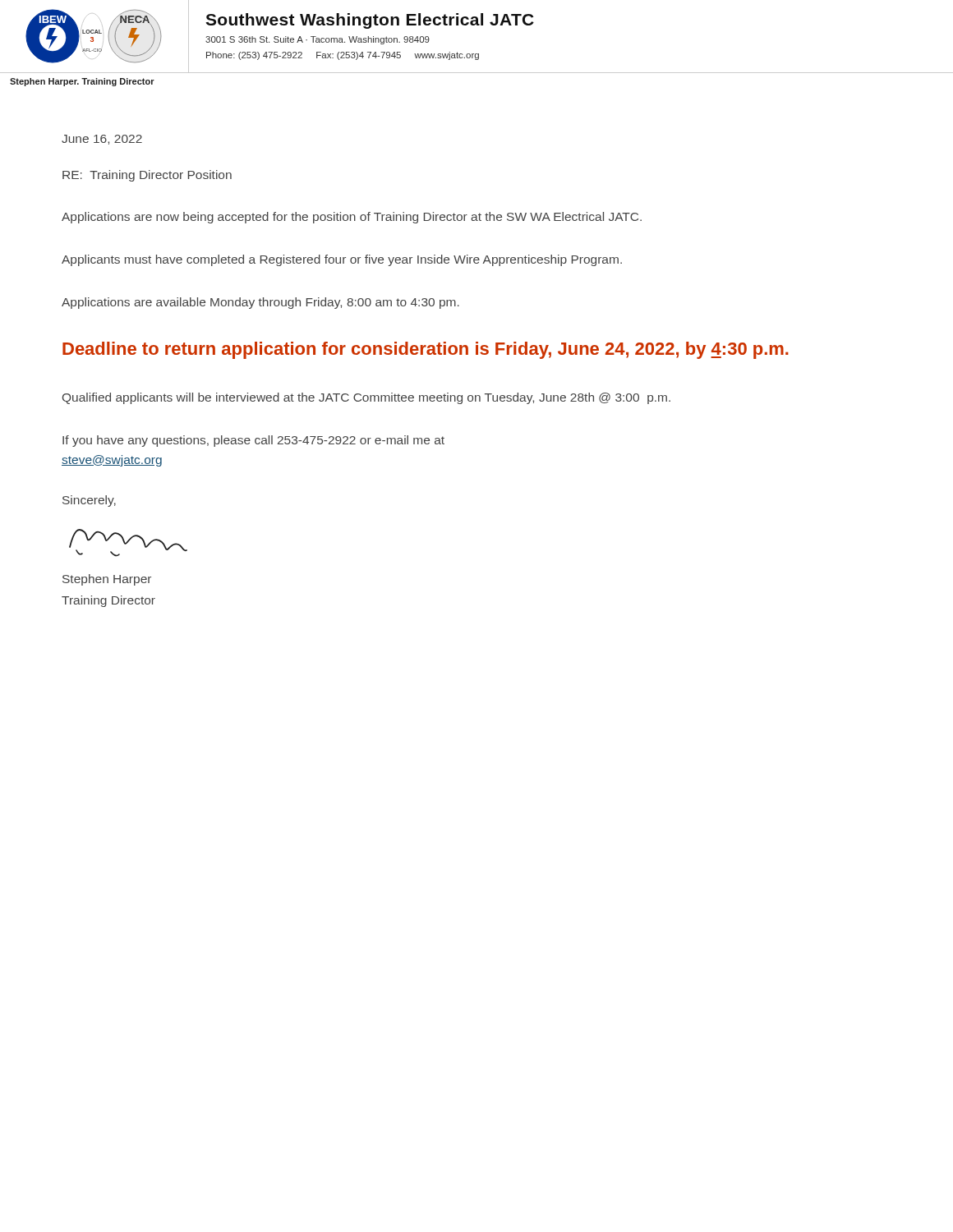Find the text block that reads "Qualified applicants will be interviewed at the JATC"
Viewport: 953px width, 1232px height.
pos(367,397)
